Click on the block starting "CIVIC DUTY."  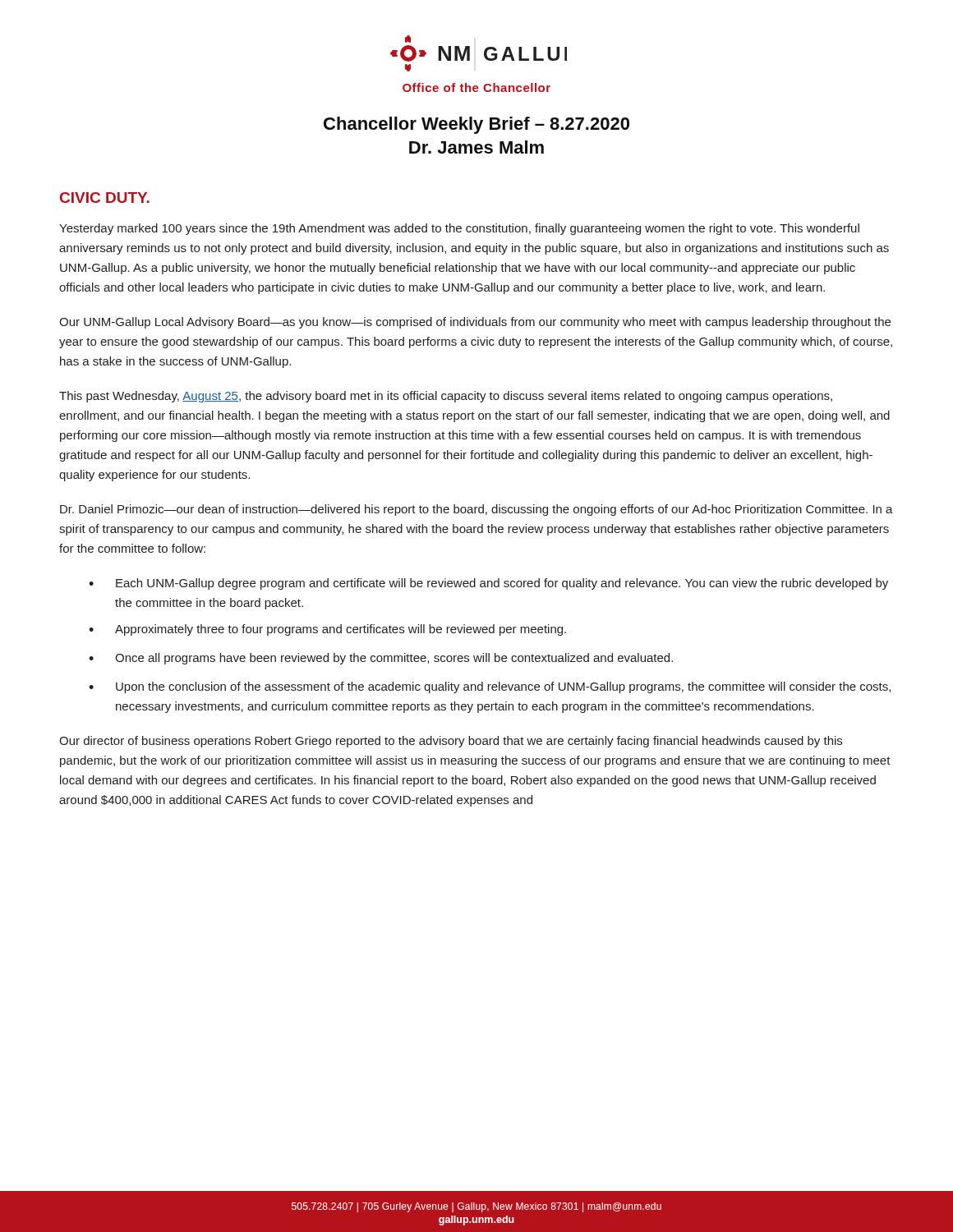click(x=105, y=198)
